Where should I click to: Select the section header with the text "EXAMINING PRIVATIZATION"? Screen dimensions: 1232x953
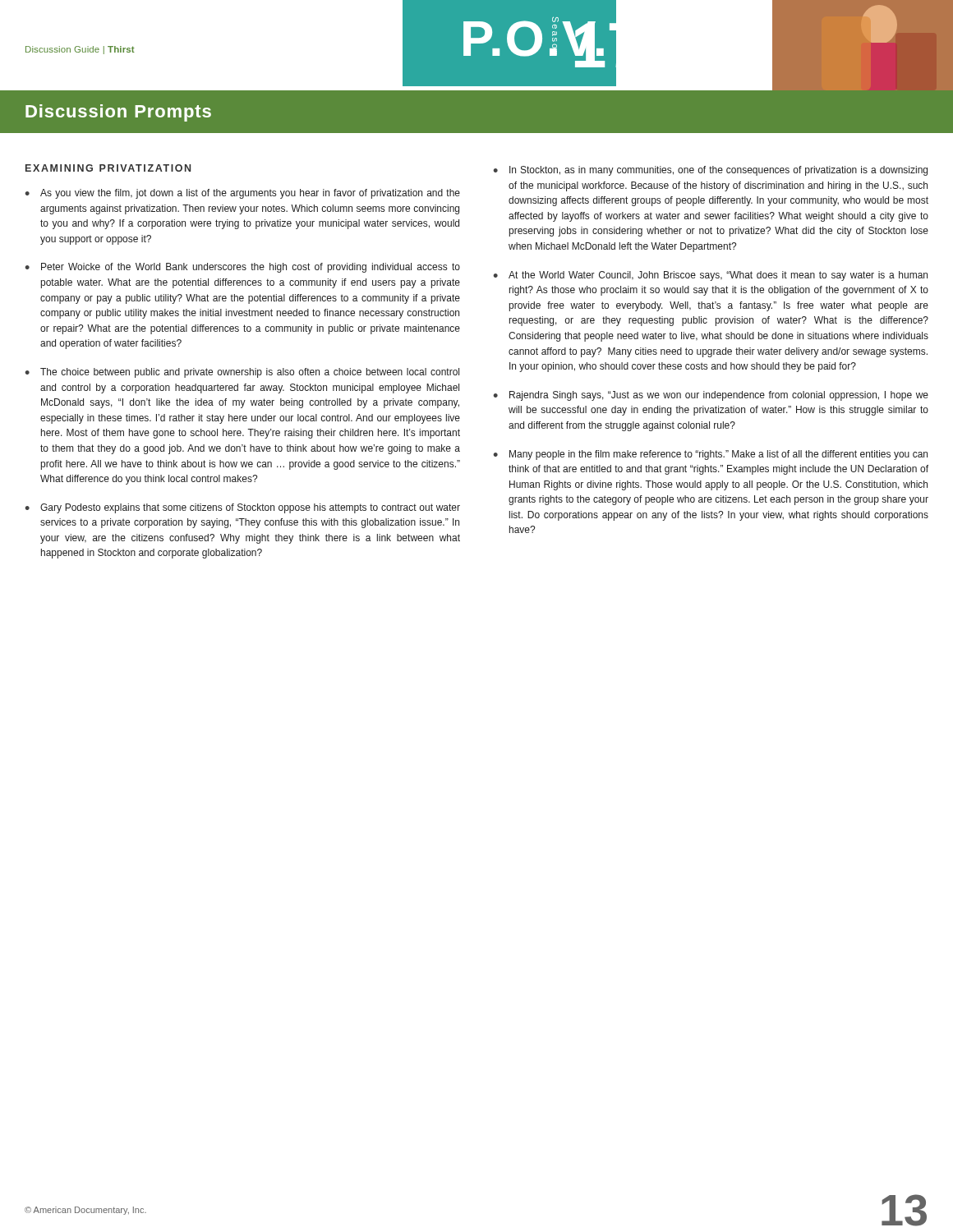coord(109,168)
